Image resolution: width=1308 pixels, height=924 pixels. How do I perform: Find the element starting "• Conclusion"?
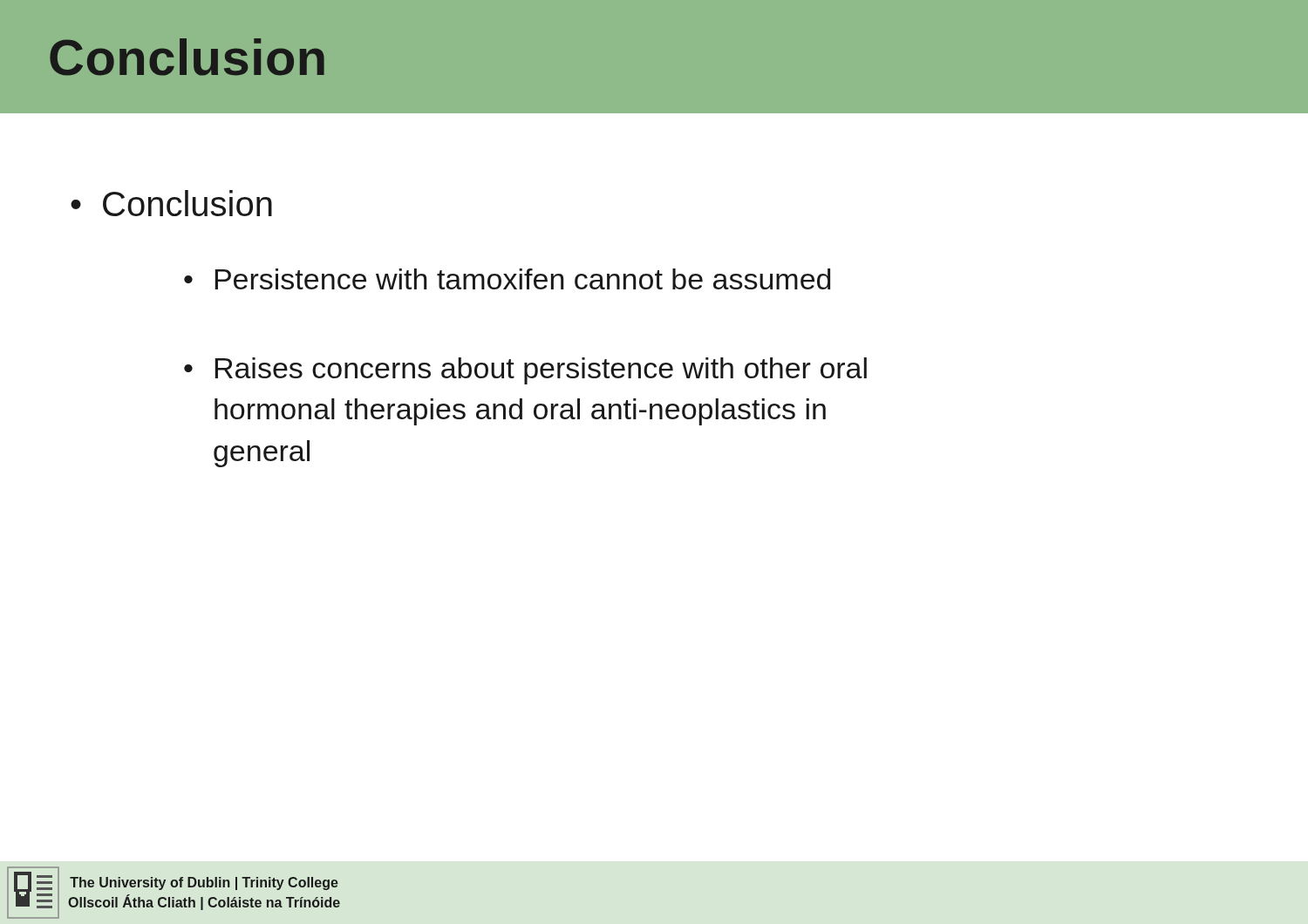point(172,204)
